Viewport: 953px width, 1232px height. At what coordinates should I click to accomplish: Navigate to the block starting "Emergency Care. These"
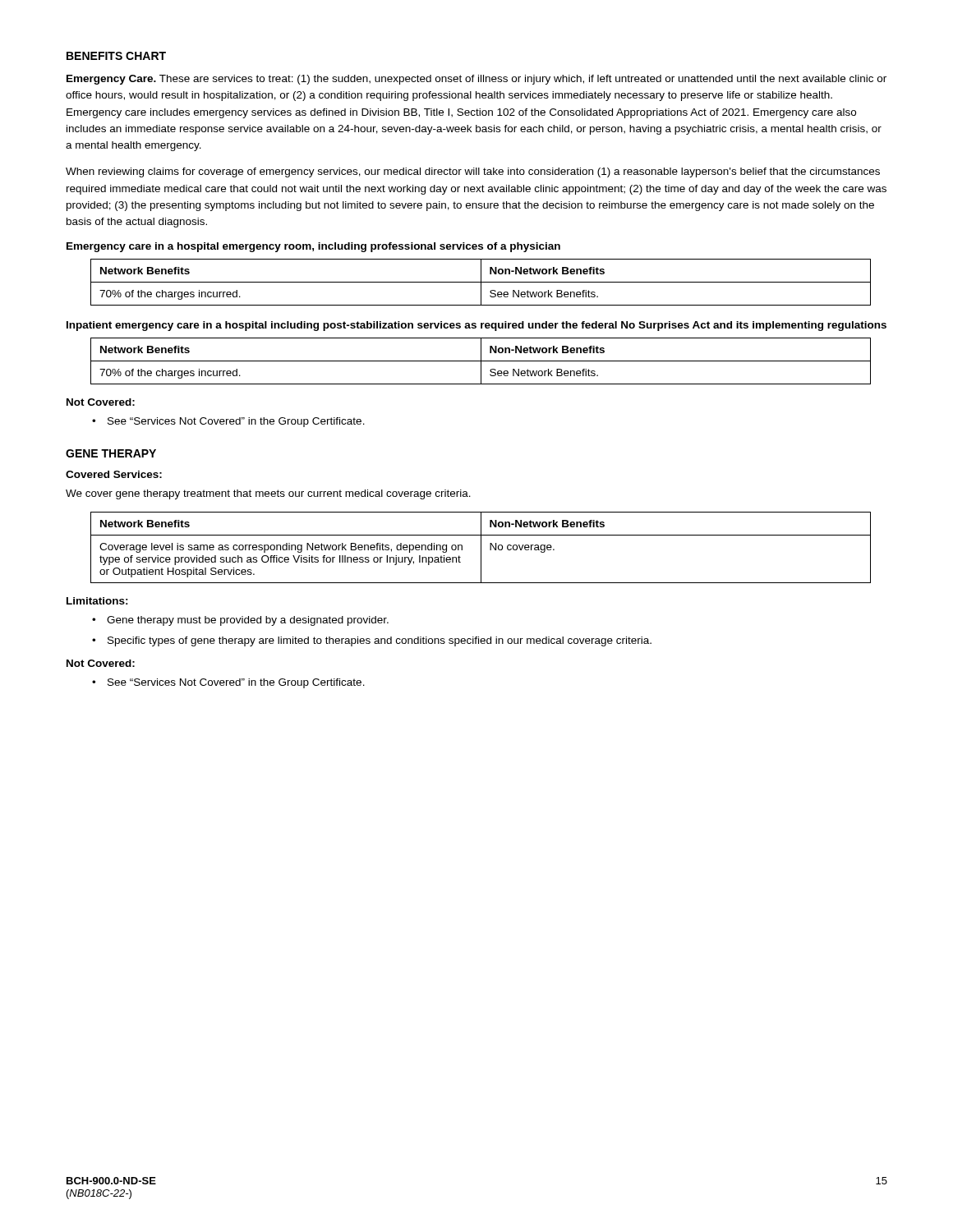point(476,112)
